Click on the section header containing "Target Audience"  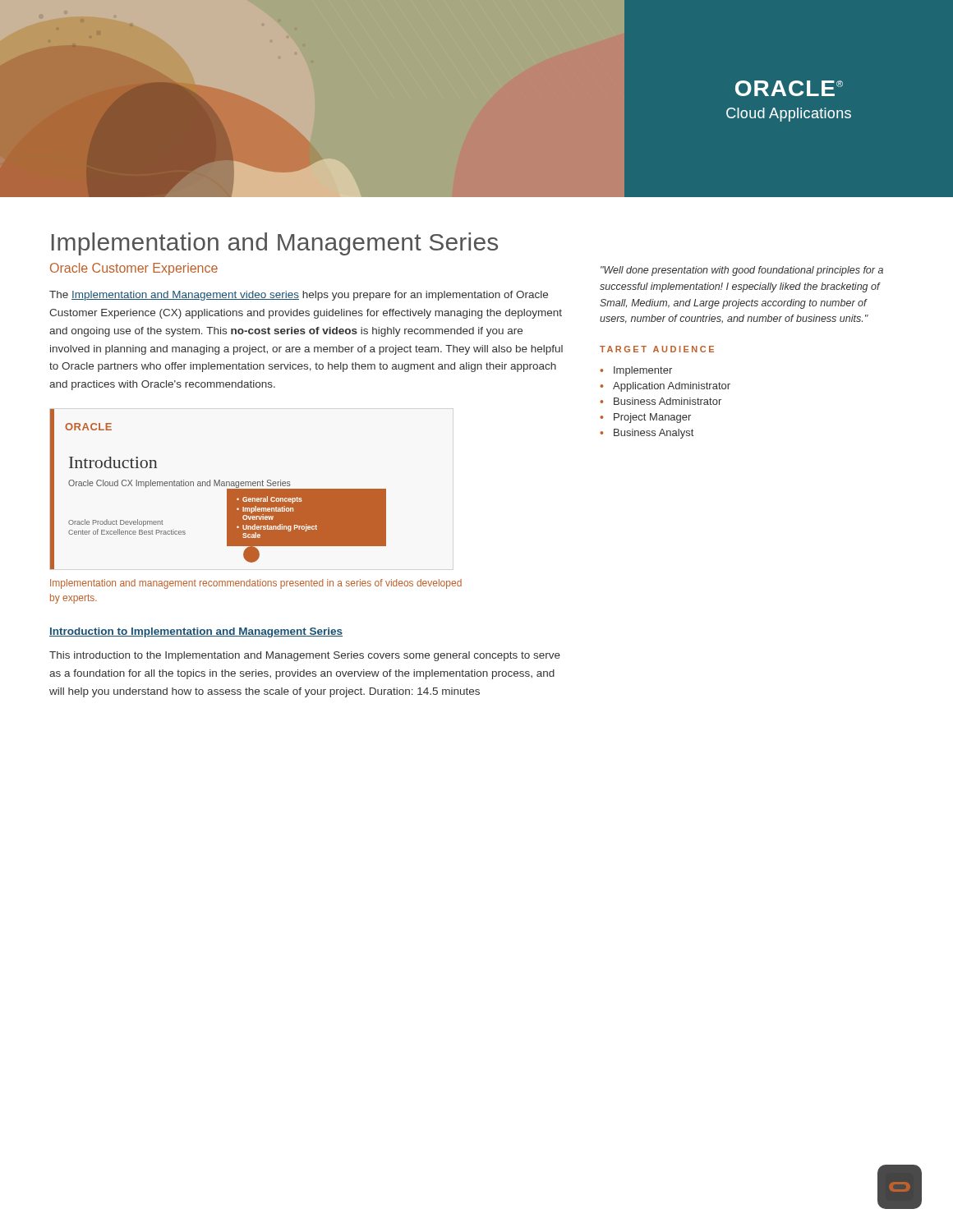657,349
